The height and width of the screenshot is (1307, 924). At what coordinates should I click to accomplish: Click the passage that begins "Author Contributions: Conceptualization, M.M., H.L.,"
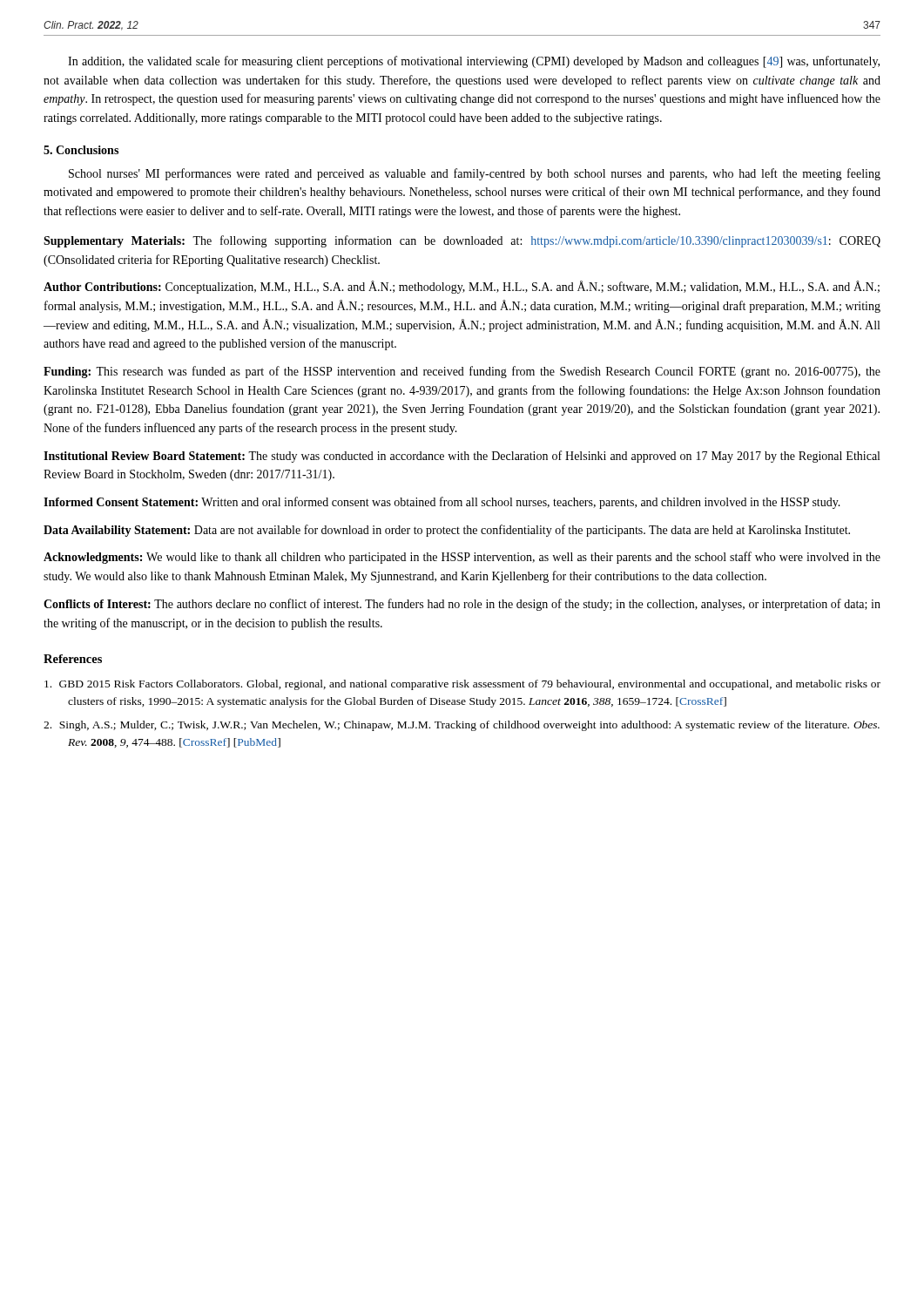coord(462,316)
